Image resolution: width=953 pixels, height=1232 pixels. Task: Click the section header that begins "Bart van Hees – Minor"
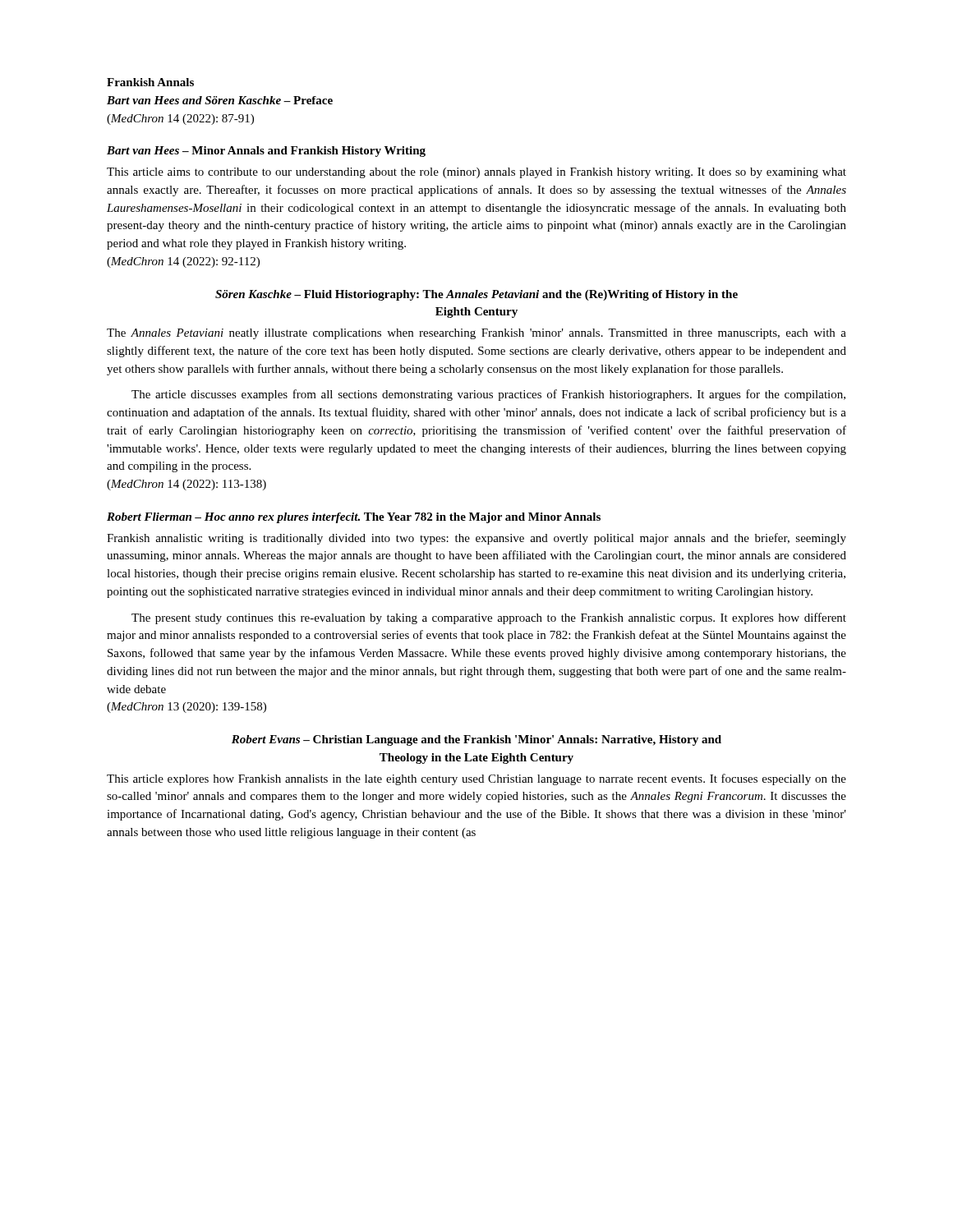tap(266, 152)
